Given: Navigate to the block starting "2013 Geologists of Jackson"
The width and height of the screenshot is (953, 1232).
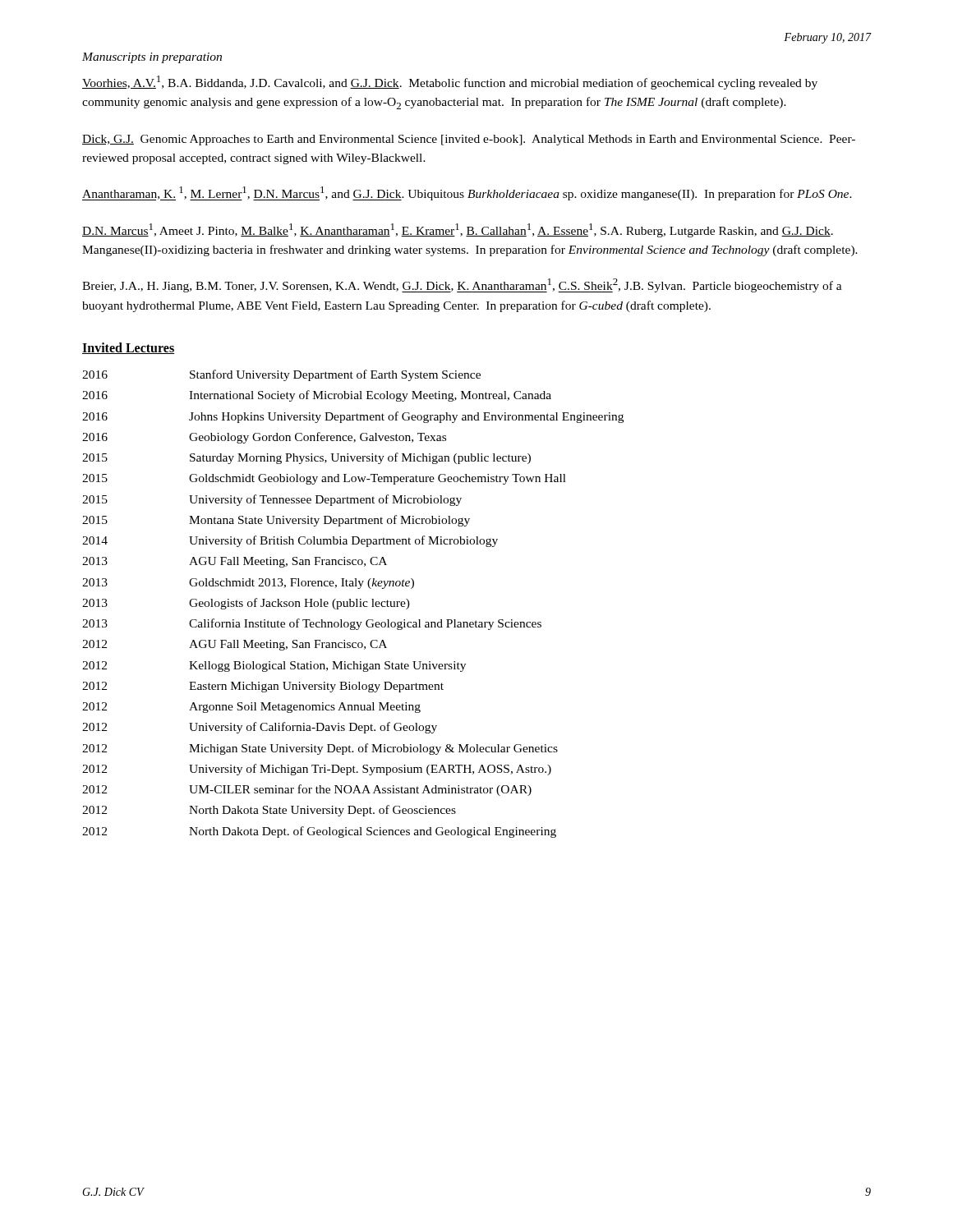Looking at the screenshot, I should [246, 604].
